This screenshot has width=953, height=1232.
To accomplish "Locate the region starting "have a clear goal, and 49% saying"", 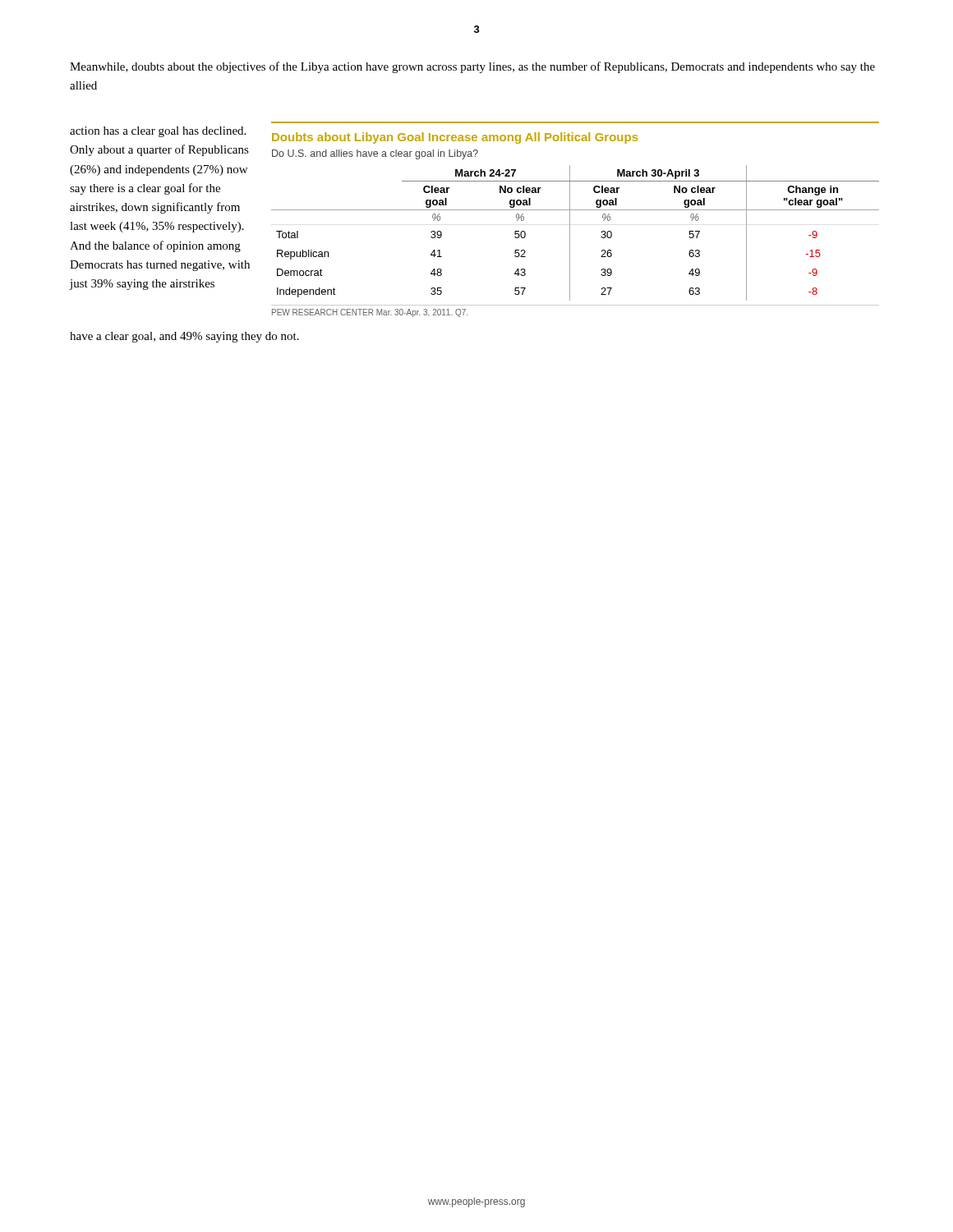I will [x=185, y=336].
